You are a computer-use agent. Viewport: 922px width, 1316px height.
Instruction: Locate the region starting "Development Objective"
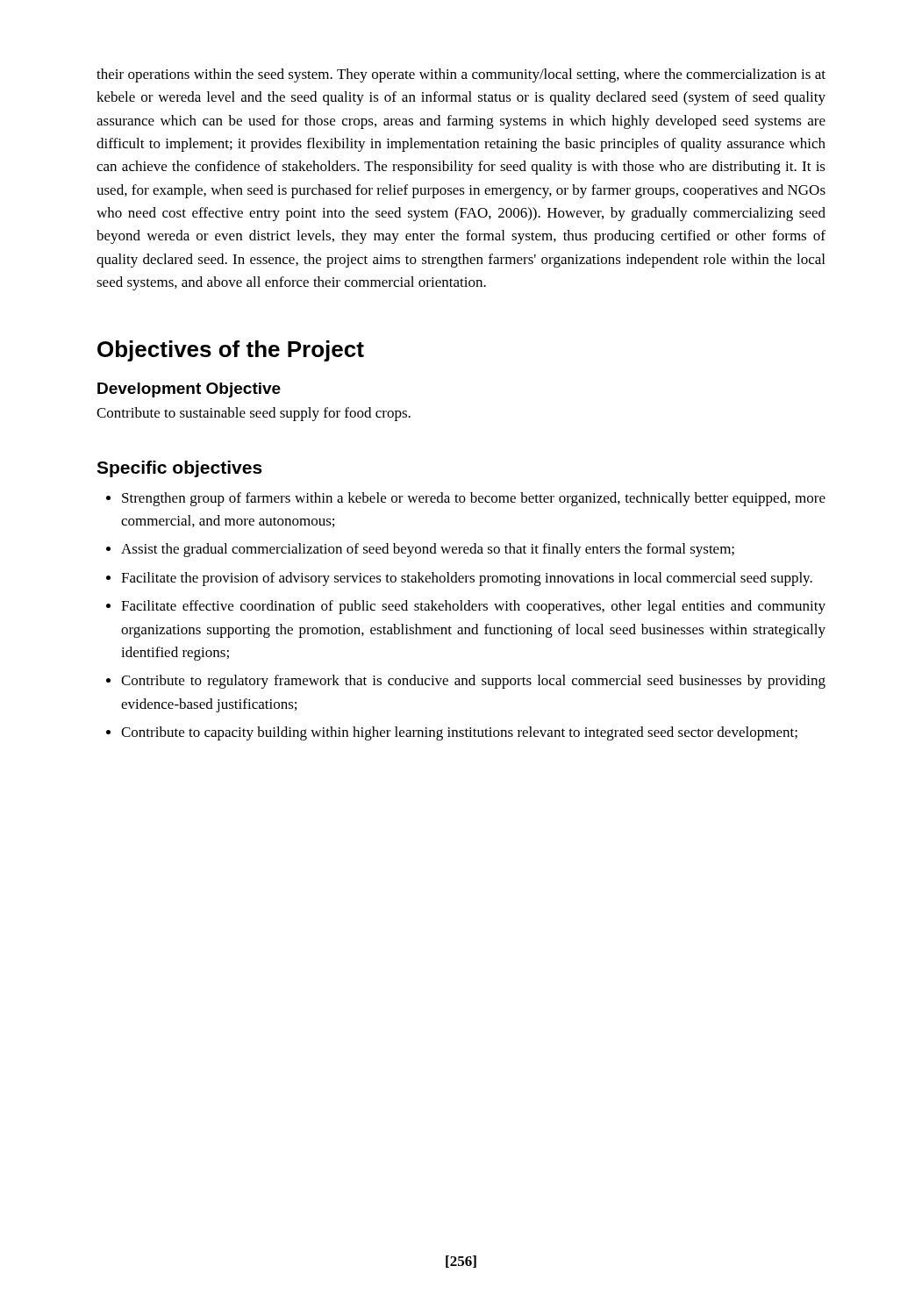(189, 389)
